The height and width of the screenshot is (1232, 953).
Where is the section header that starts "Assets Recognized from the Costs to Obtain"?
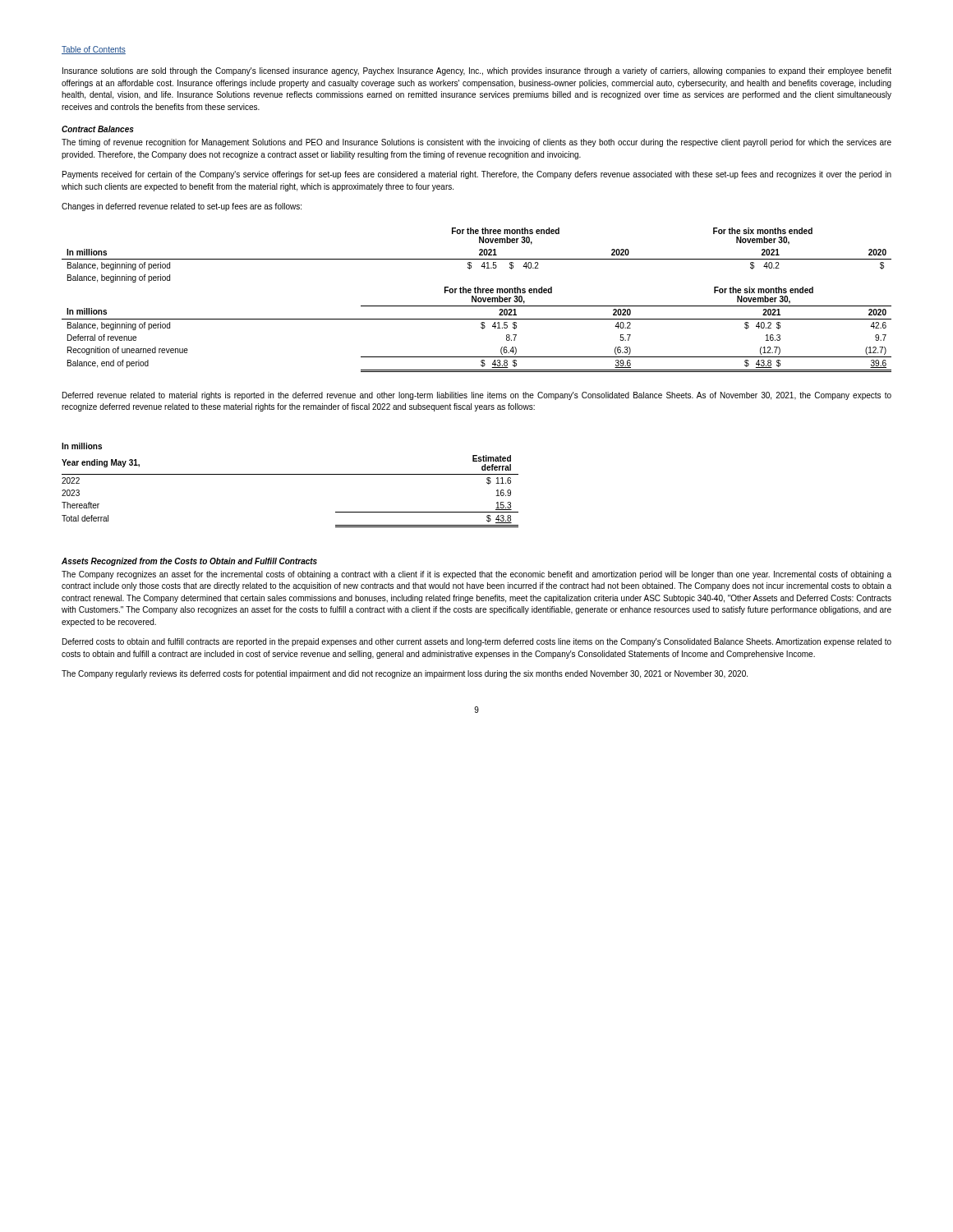(x=189, y=561)
